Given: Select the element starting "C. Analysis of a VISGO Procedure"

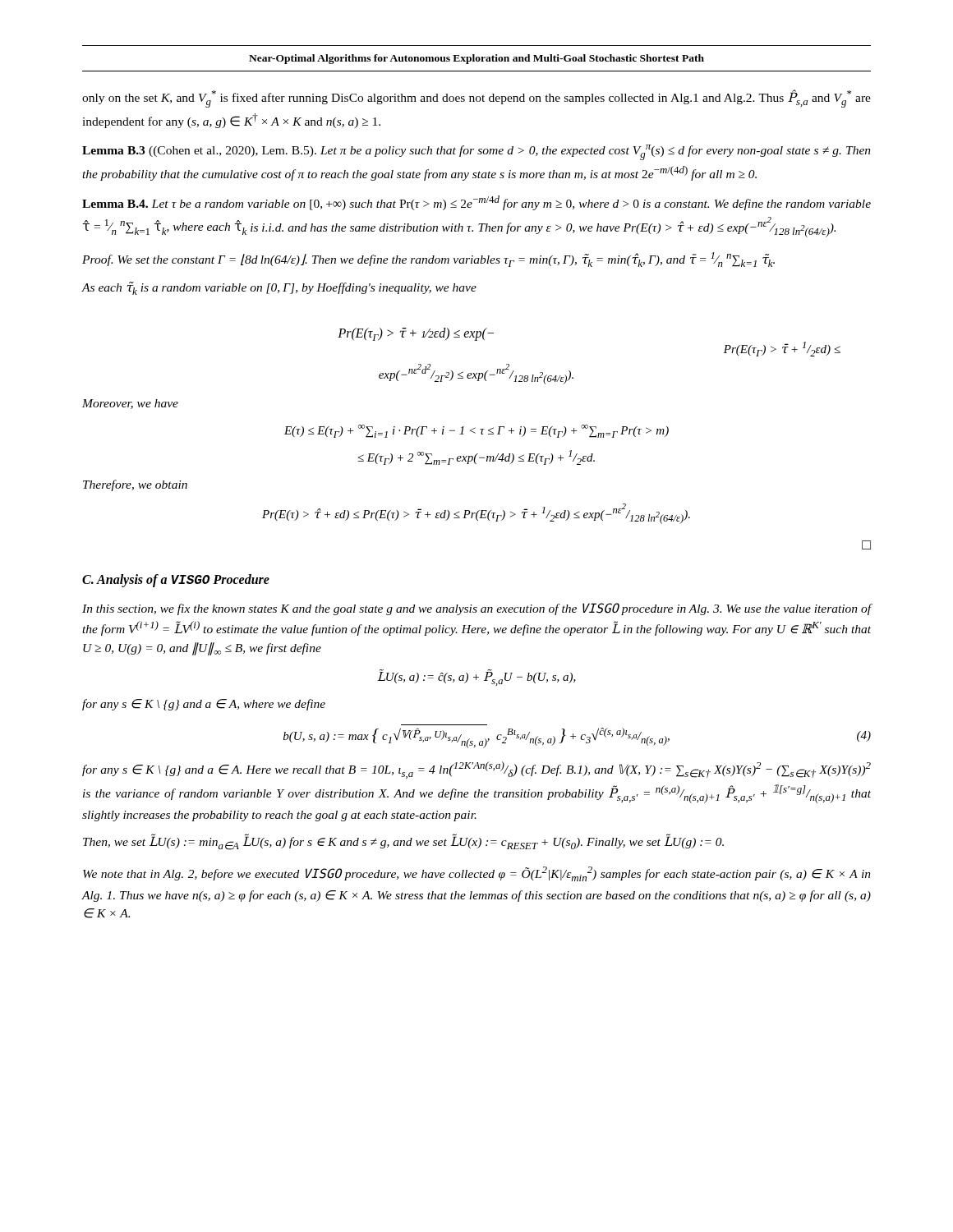Looking at the screenshot, I should coord(176,581).
